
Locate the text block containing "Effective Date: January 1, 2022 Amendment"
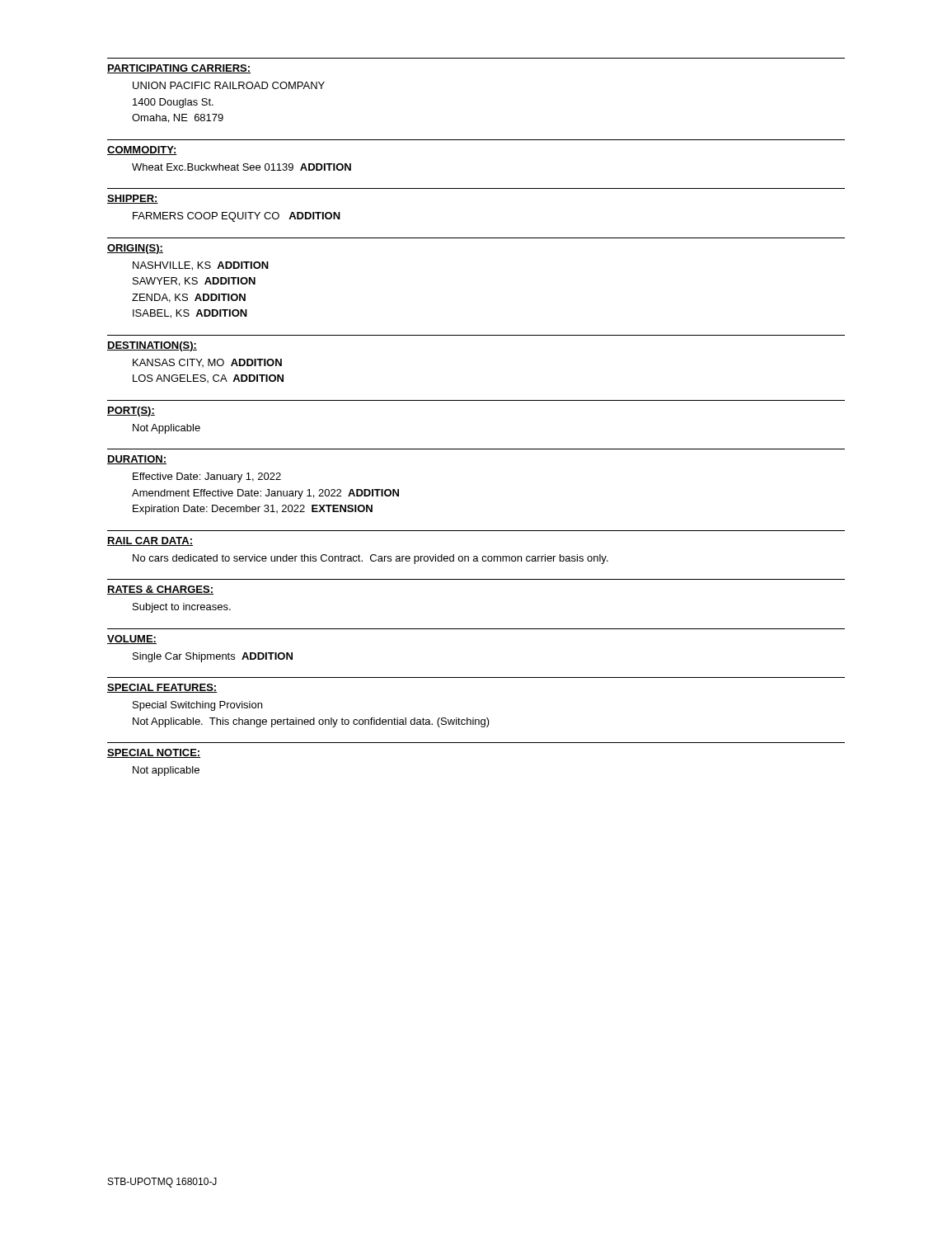coord(266,492)
